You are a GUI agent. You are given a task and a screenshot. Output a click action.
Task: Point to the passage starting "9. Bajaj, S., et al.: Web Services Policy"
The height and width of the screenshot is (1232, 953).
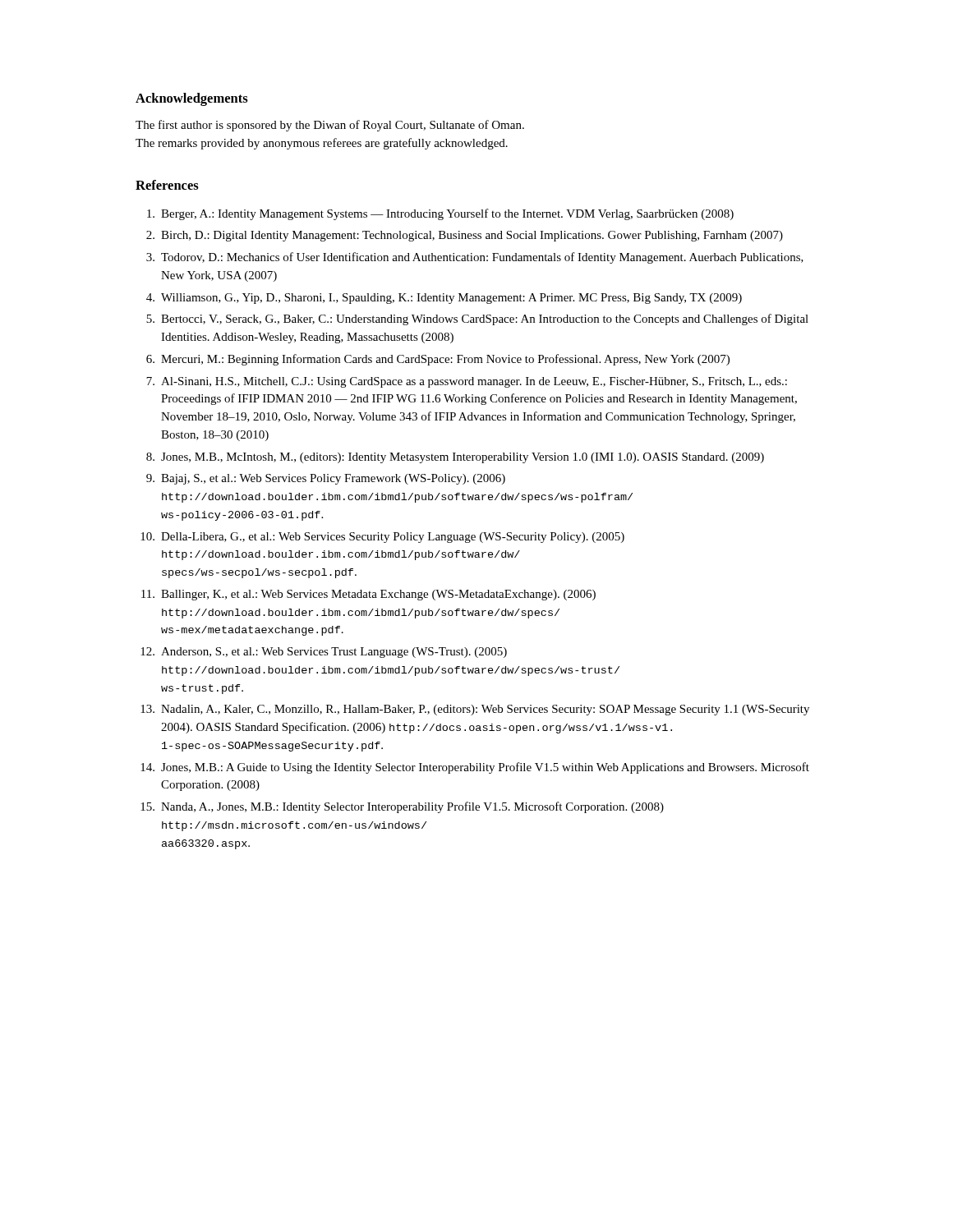[x=476, y=497]
